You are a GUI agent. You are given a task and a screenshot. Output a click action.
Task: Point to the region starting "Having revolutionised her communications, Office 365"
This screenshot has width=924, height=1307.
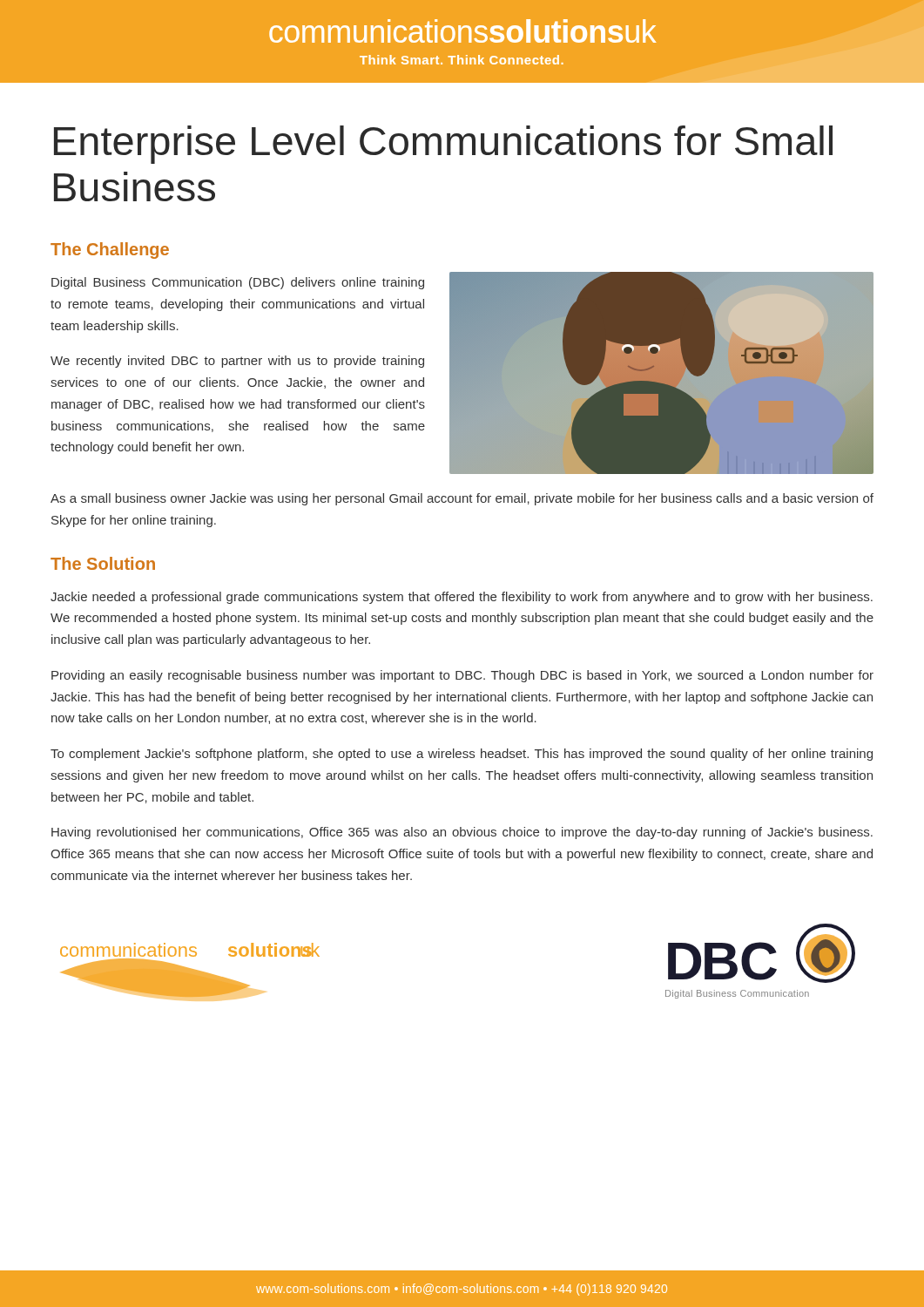462,854
